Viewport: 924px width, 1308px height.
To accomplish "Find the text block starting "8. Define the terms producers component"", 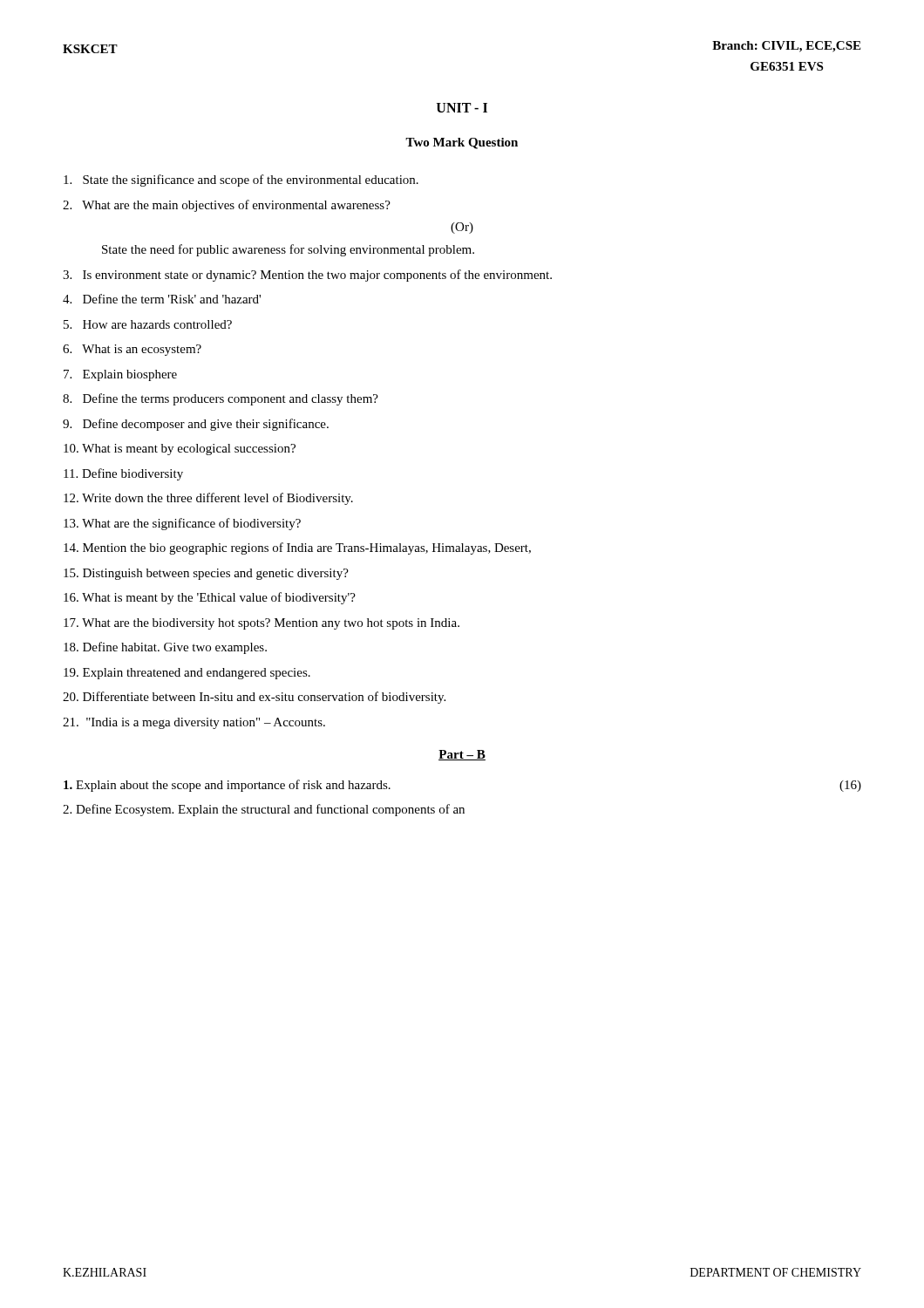I will (x=221, y=398).
